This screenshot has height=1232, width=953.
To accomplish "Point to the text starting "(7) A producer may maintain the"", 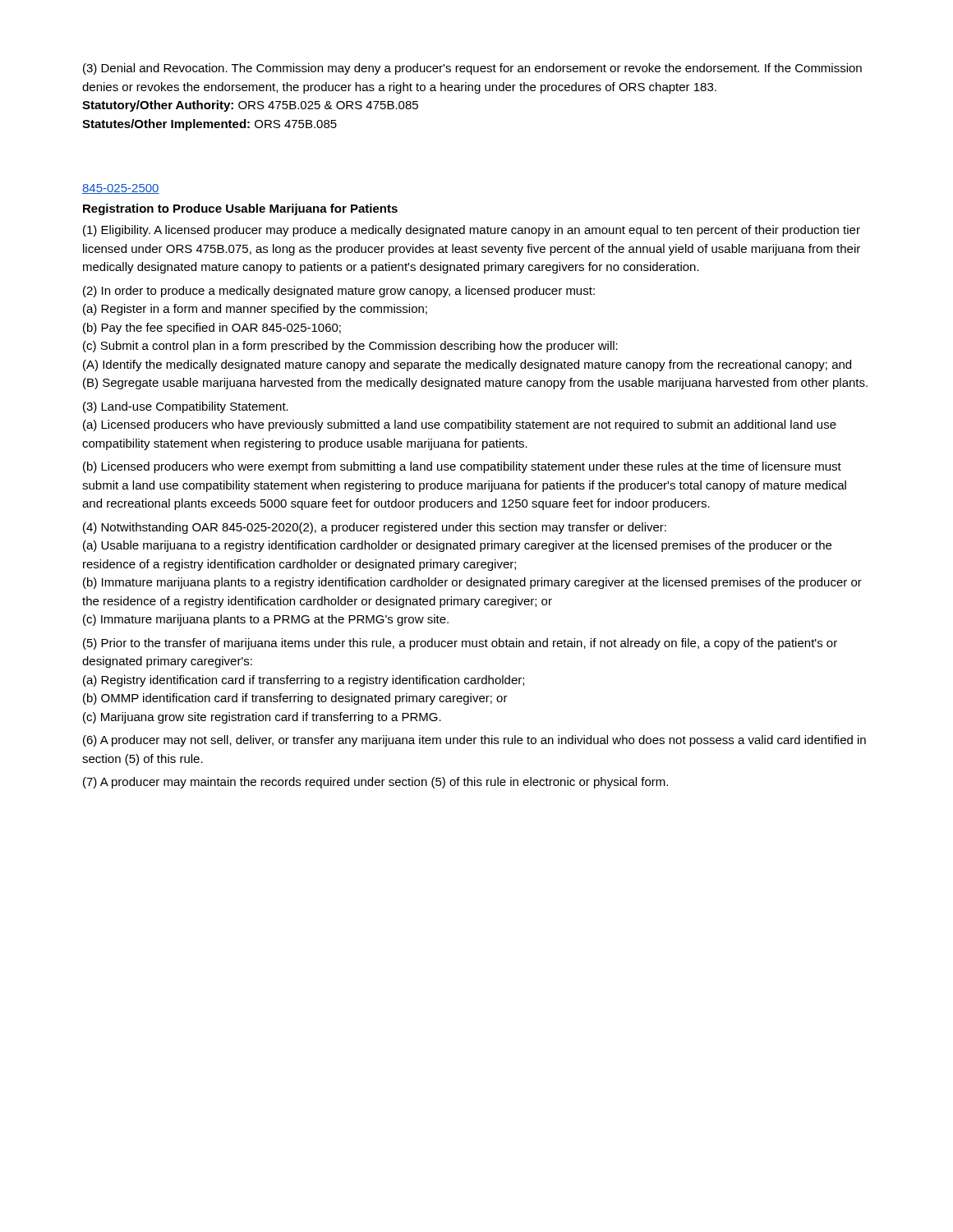I will (476, 782).
